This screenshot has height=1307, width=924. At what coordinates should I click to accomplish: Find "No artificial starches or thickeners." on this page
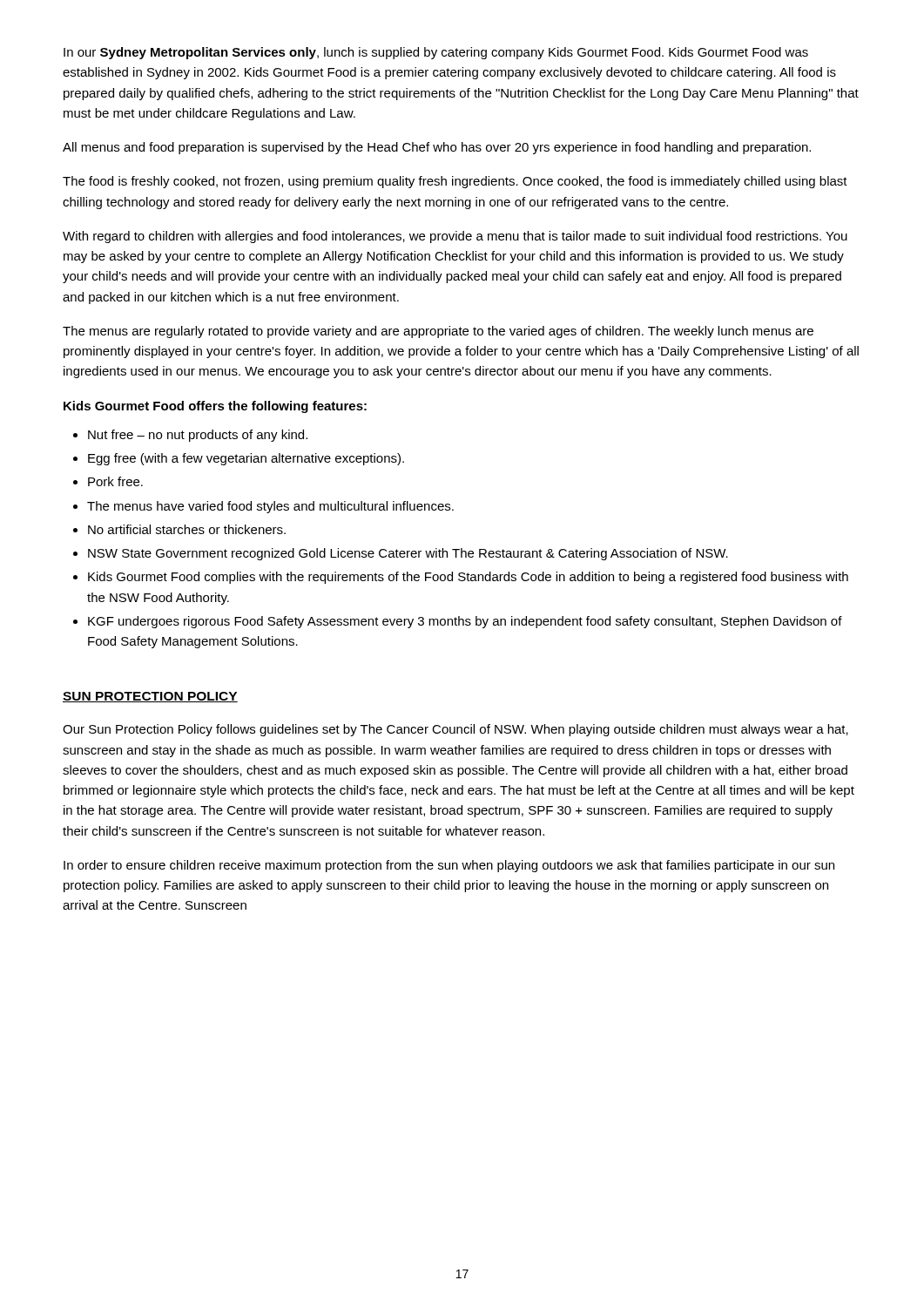coord(187,529)
